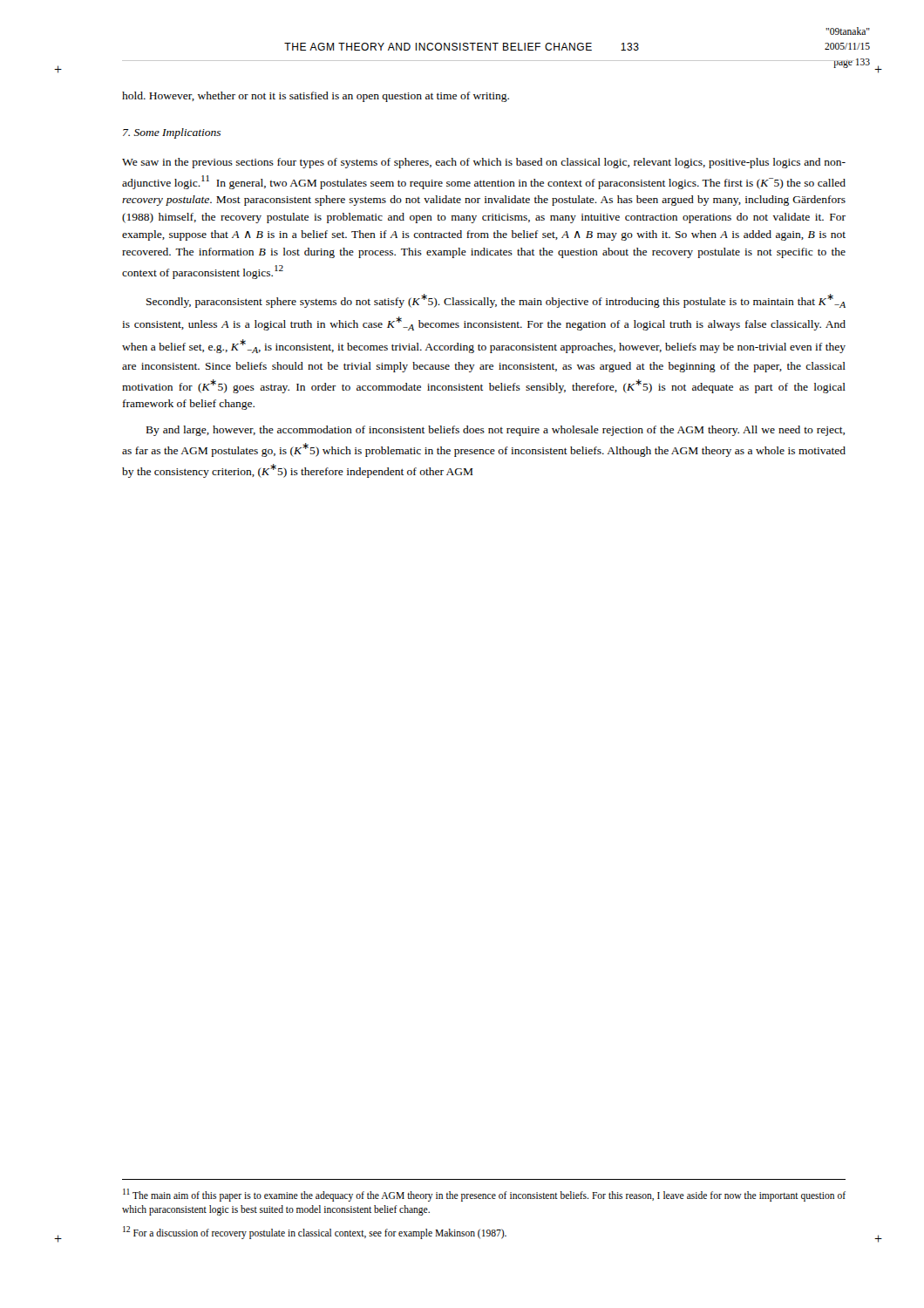
Task: Point to the text block starting "Secondly, paraconsistent sphere systems do not satisfy (K∗5)."
Action: [x=484, y=351]
